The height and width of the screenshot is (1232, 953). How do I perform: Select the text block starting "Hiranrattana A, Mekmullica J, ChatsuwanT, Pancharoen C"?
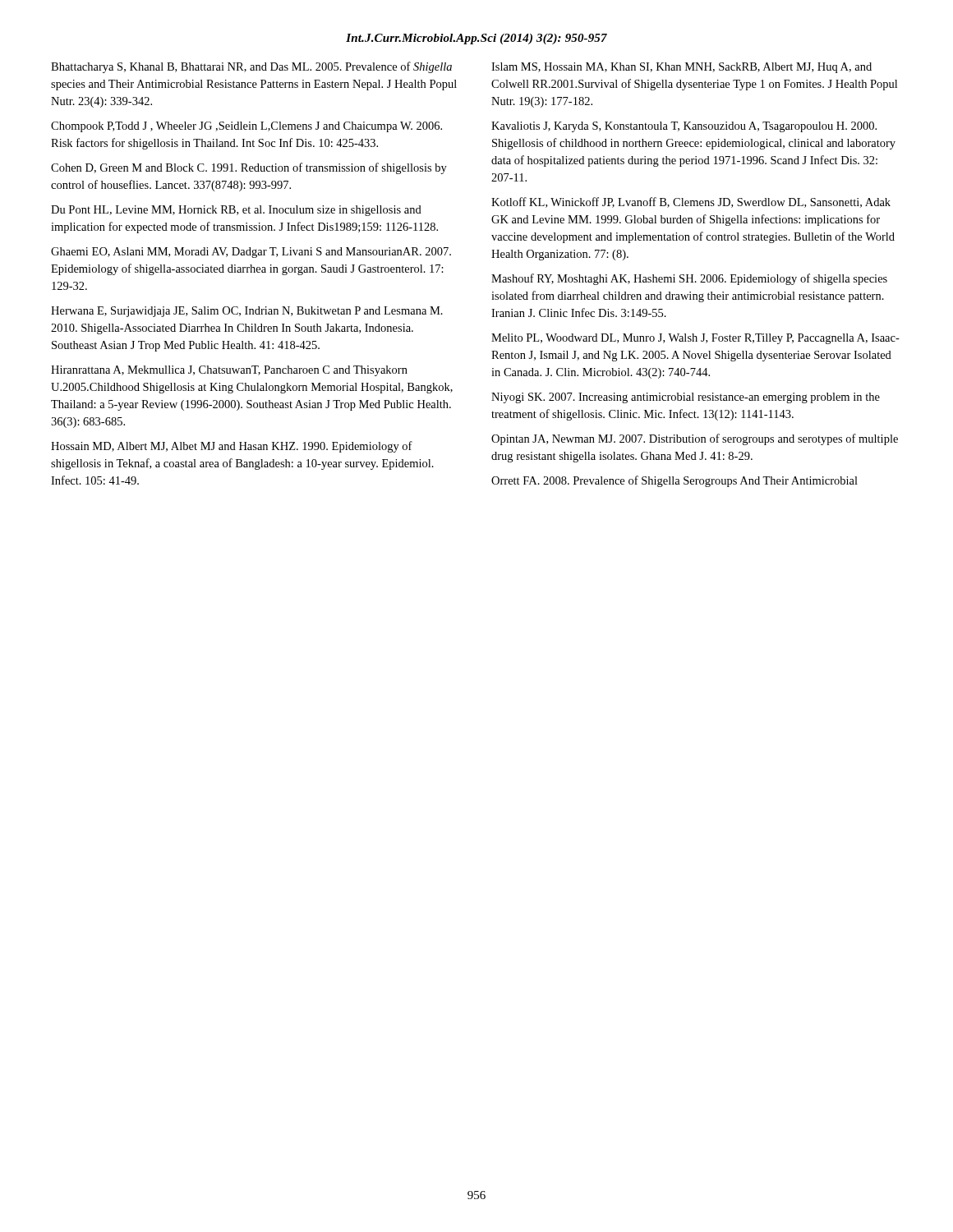point(252,396)
